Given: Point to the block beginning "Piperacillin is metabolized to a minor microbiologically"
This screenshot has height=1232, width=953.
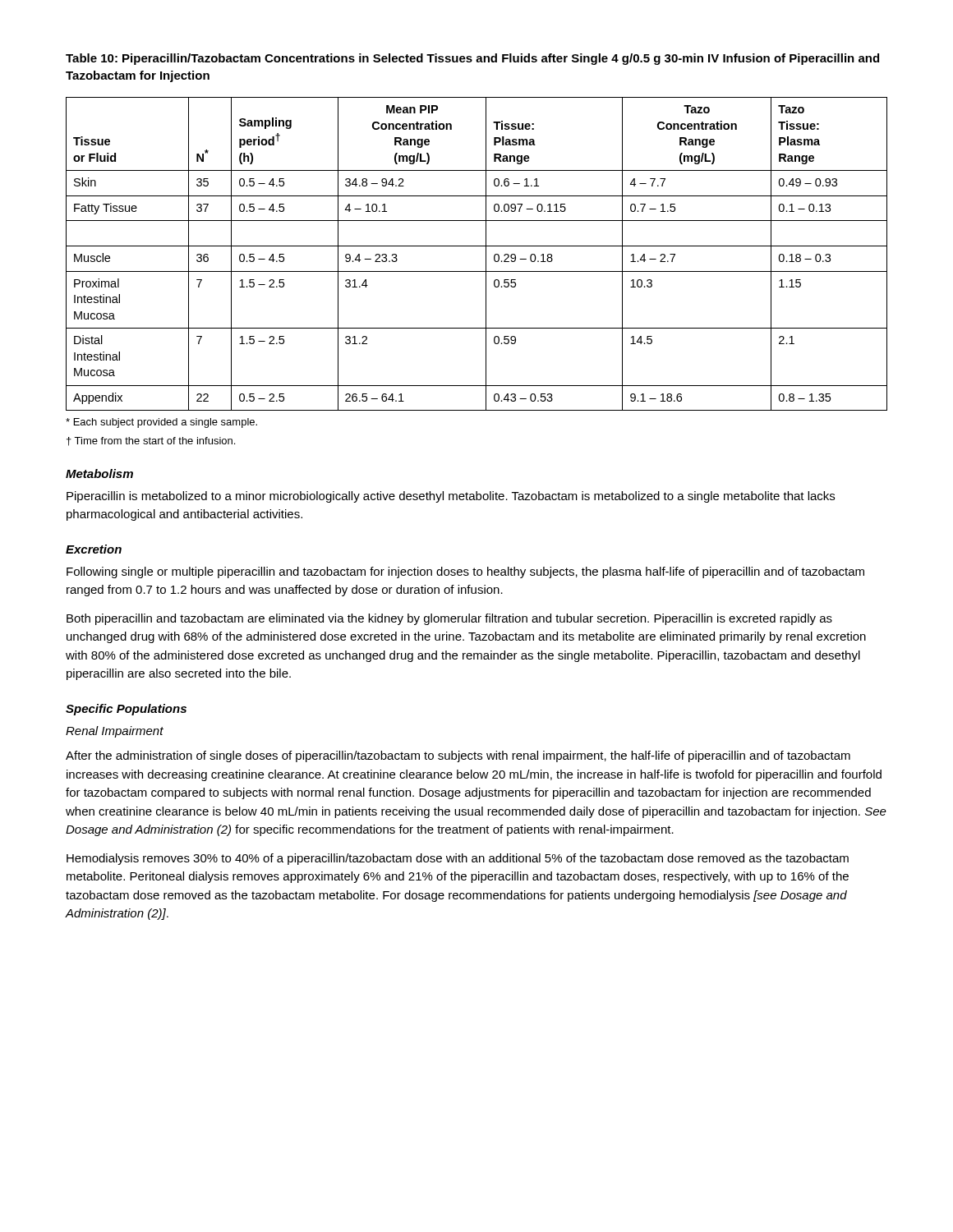Looking at the screenshot, I should point(451,505).
